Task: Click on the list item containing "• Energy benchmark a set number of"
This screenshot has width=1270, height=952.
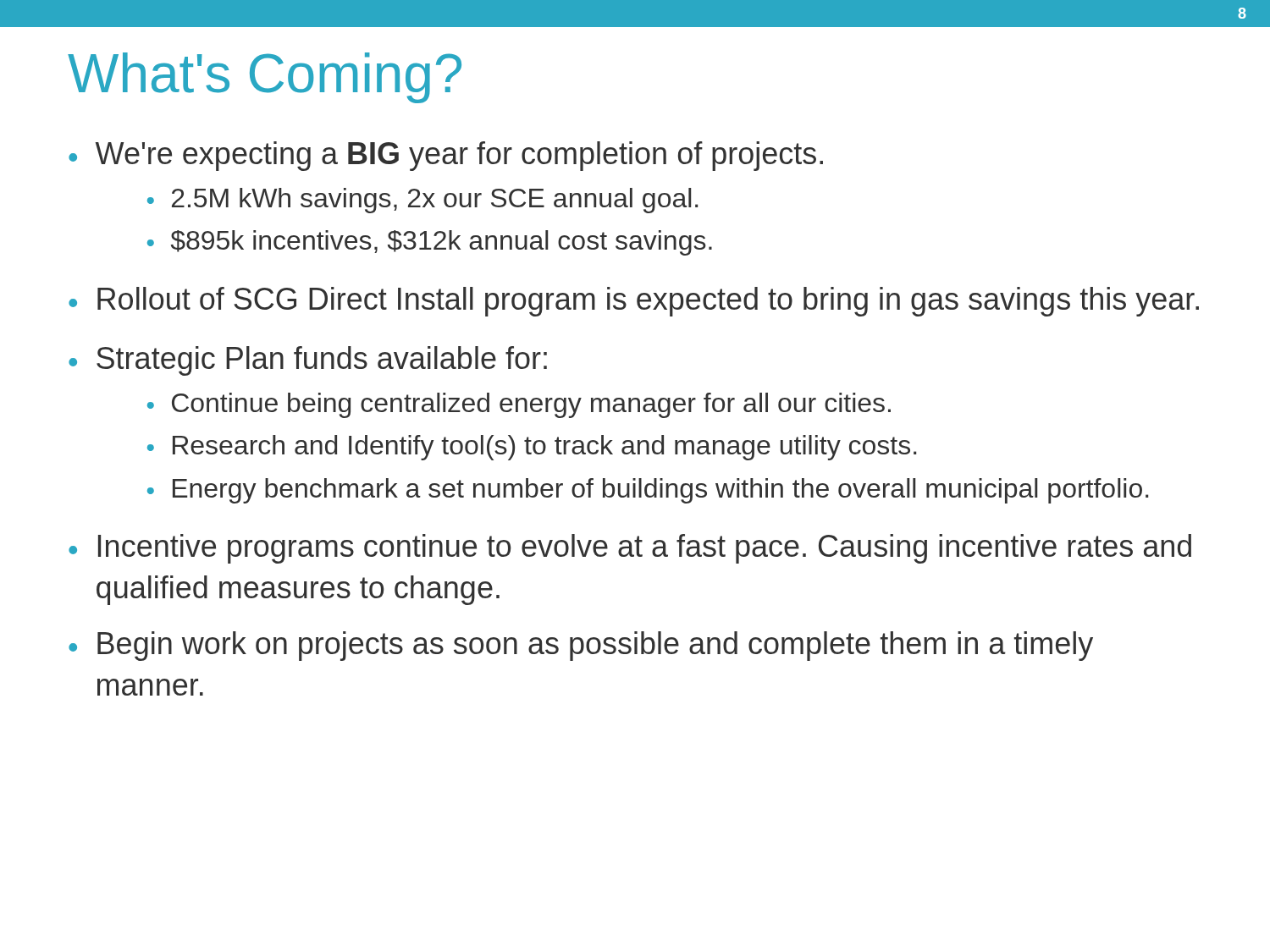Action: click(678, 489)
